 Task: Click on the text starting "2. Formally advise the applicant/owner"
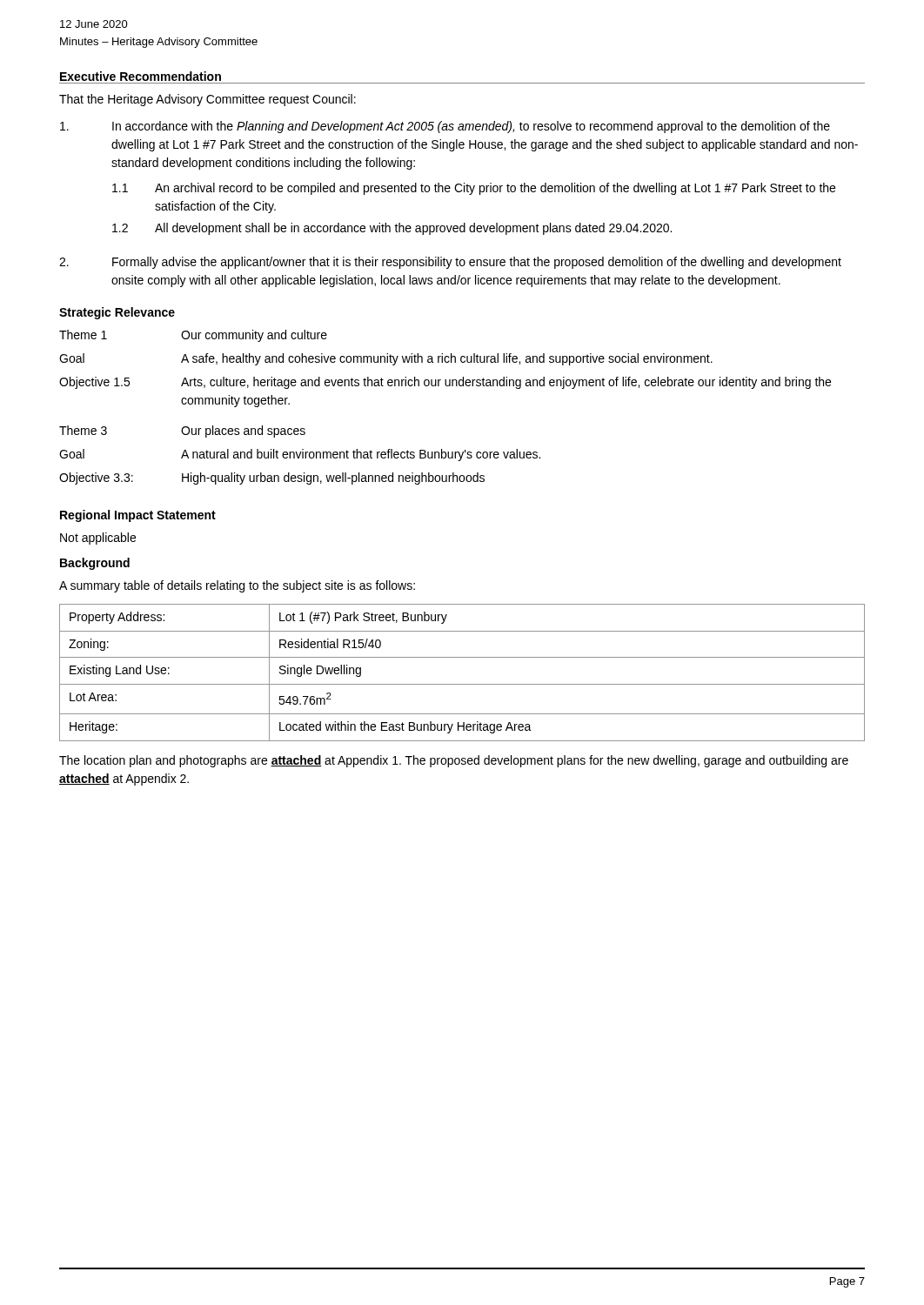pos(462,271)
